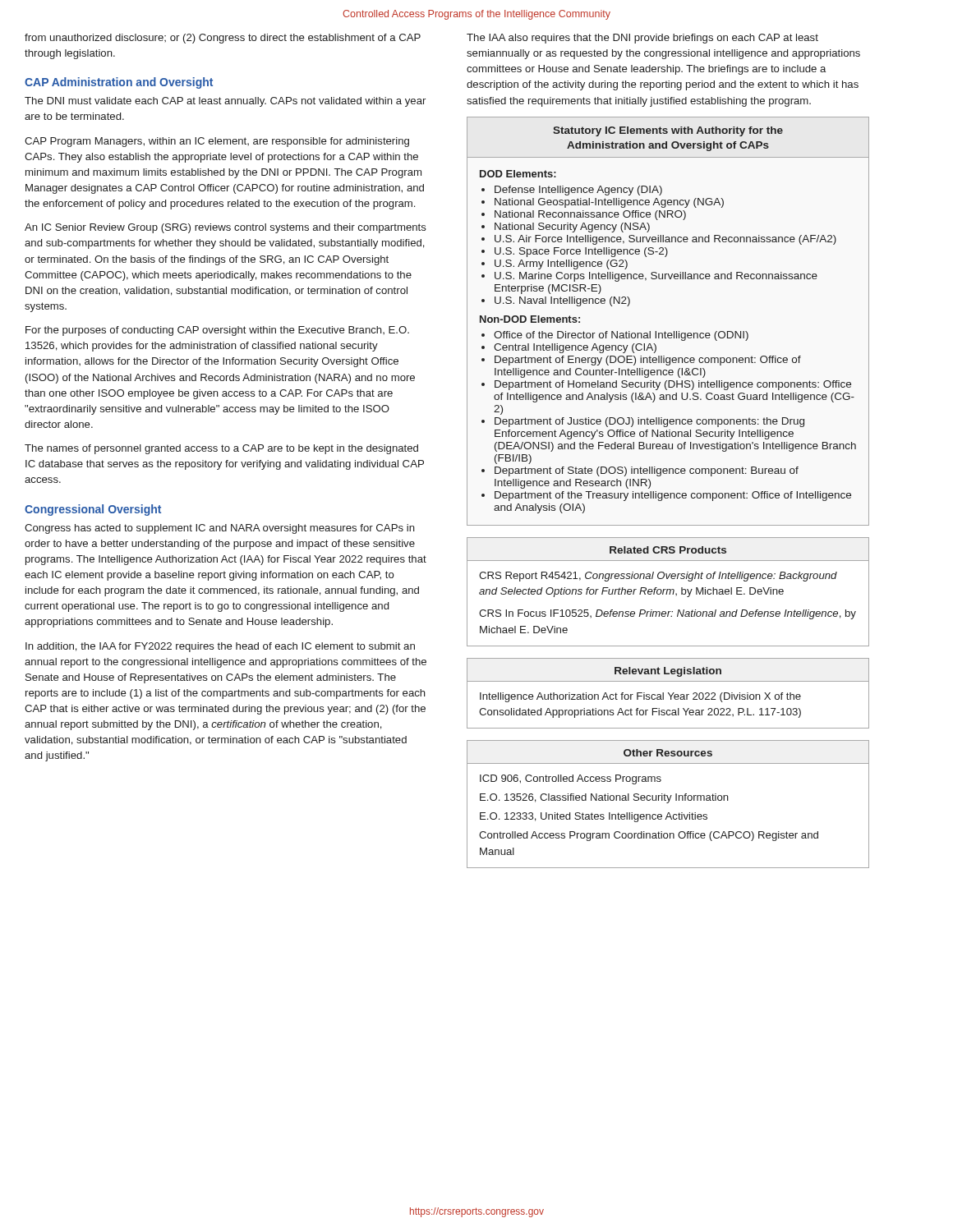Select the table that reads "Relevant Legislation Intelligence"
The image size is (953, 1232).
click(x=668, y=693)
